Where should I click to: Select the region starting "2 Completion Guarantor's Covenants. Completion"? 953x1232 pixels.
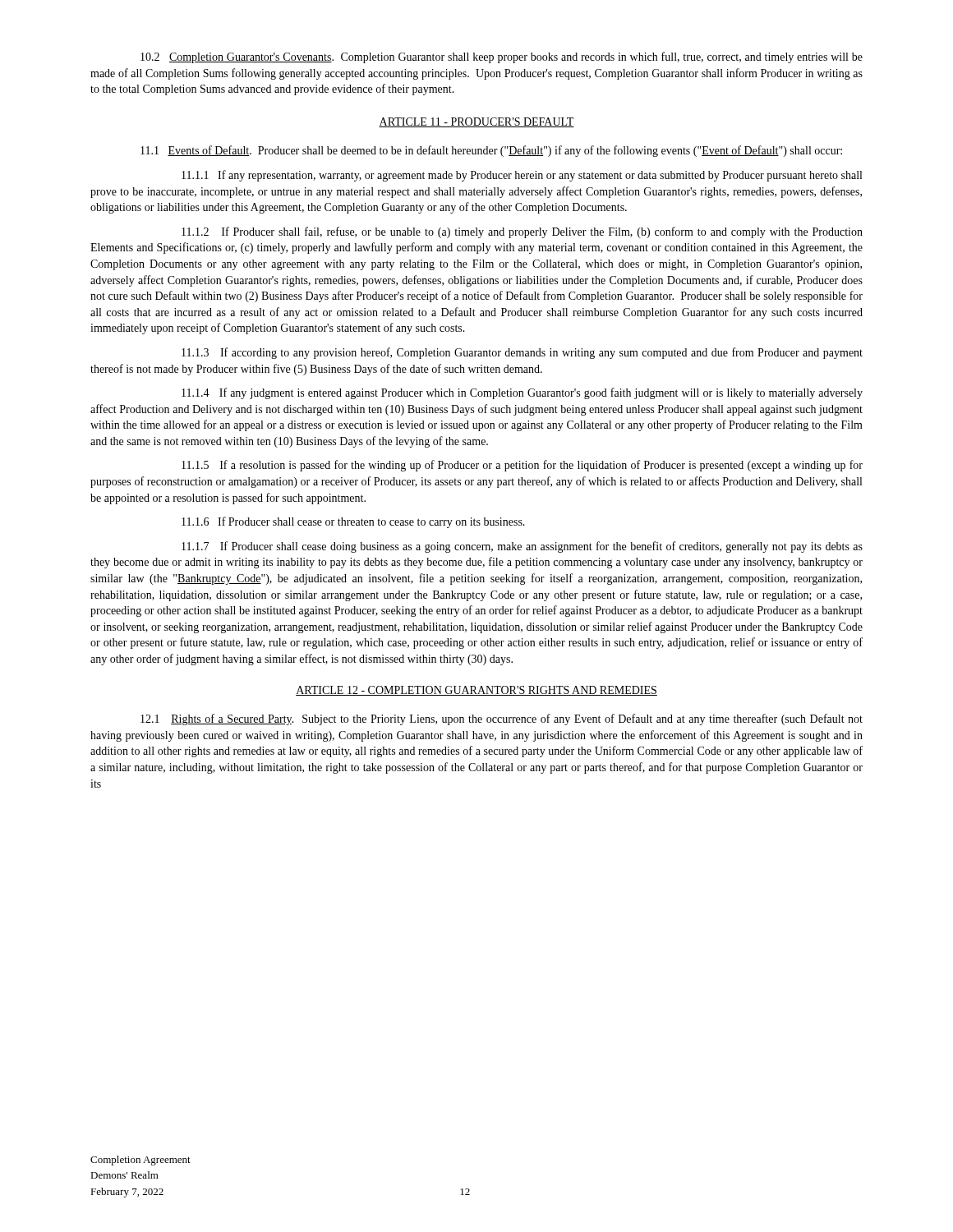point(476,73)
